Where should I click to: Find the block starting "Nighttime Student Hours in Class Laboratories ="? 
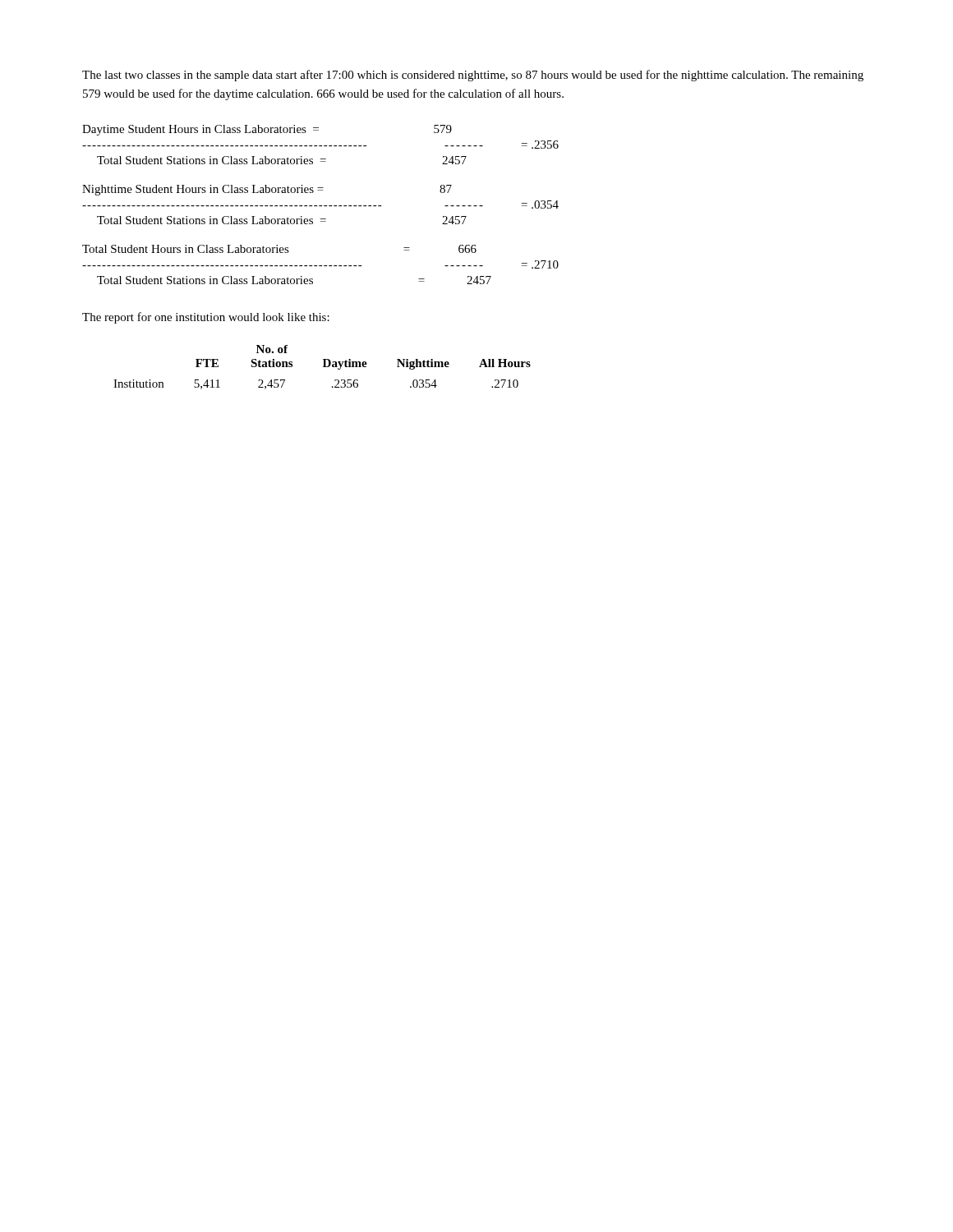click(476, 205)
